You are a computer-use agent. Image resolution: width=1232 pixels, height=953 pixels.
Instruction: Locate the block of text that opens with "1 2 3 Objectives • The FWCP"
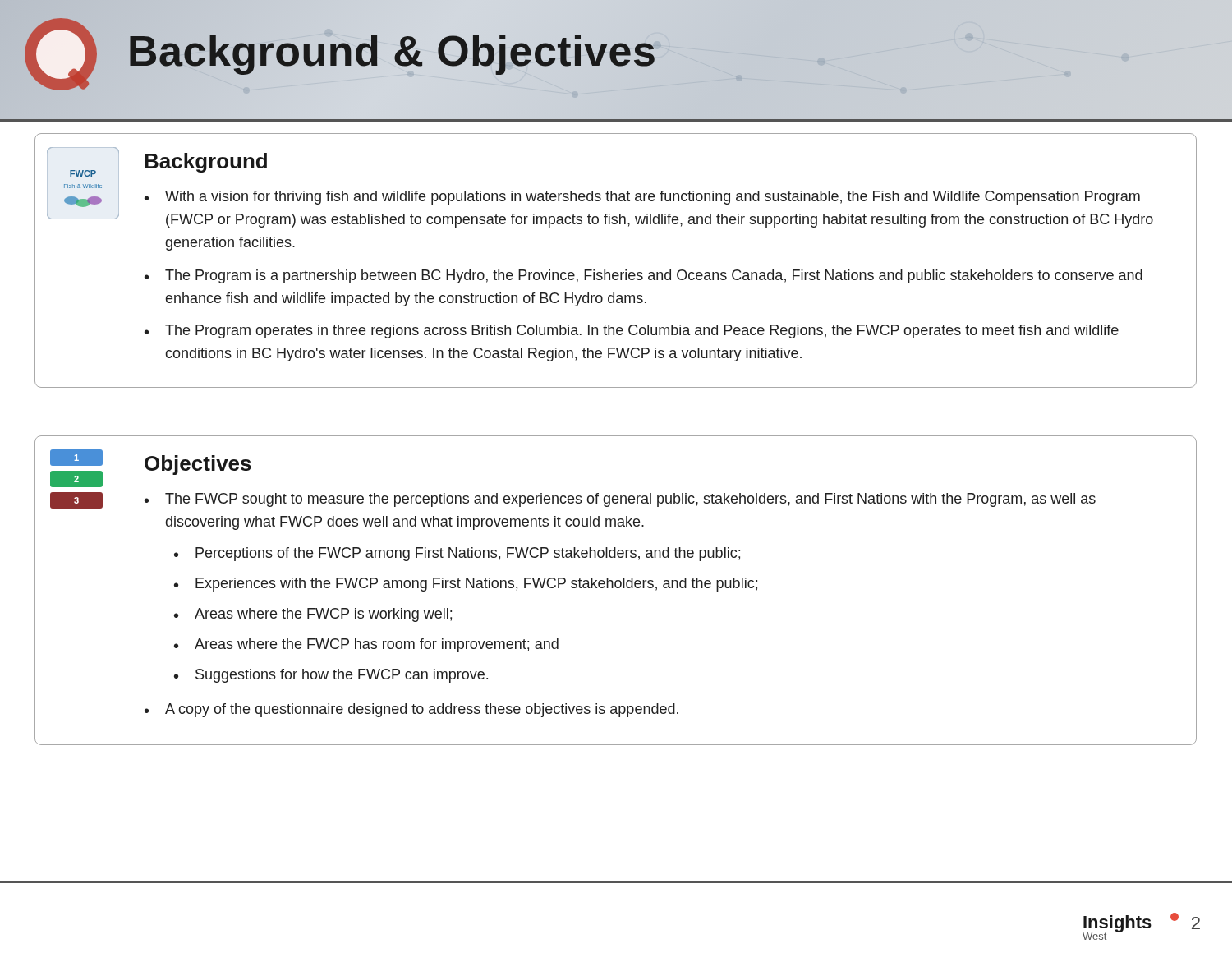[609, 586]
